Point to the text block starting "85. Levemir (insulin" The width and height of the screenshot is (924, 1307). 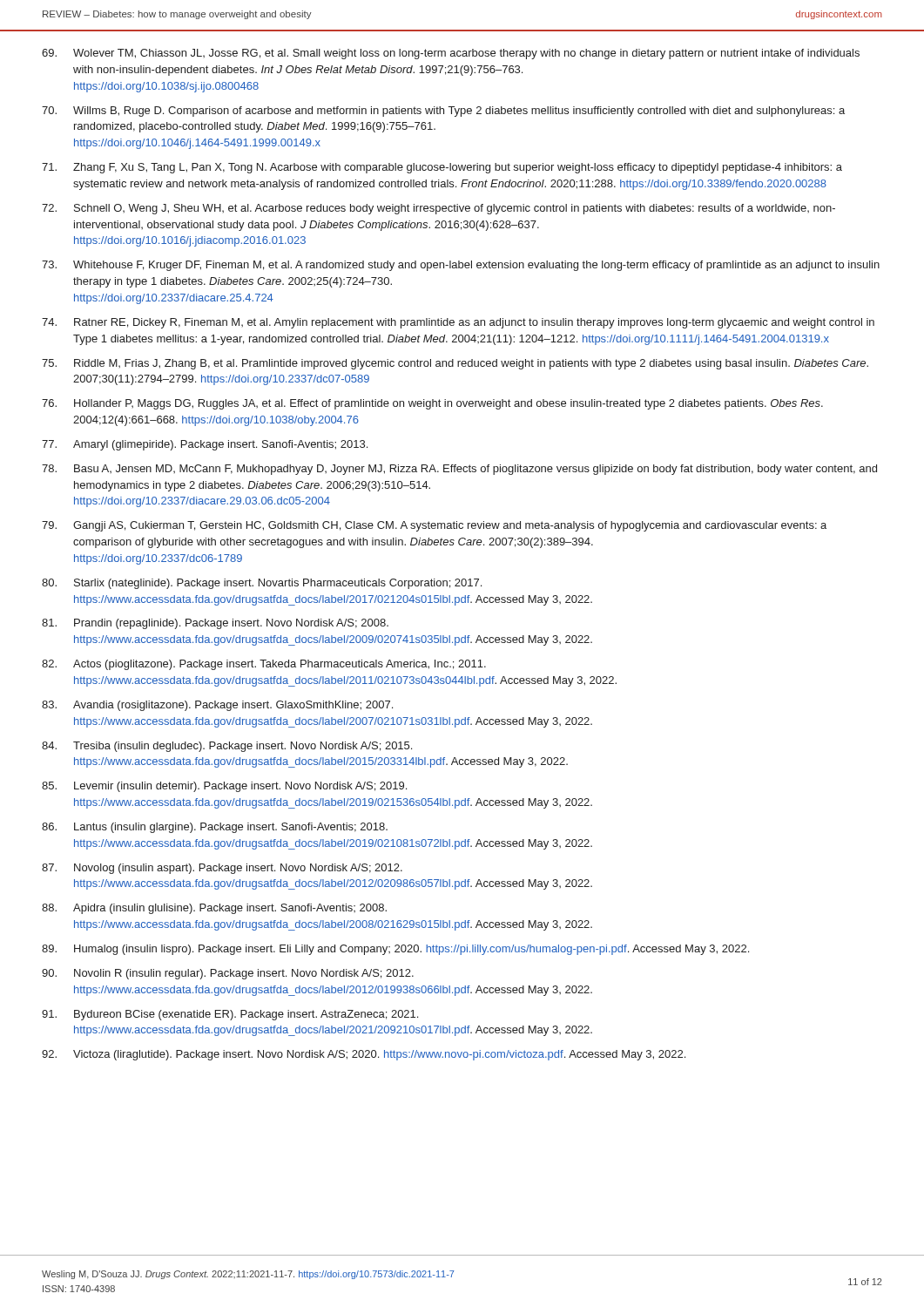[x=462, y=795]
